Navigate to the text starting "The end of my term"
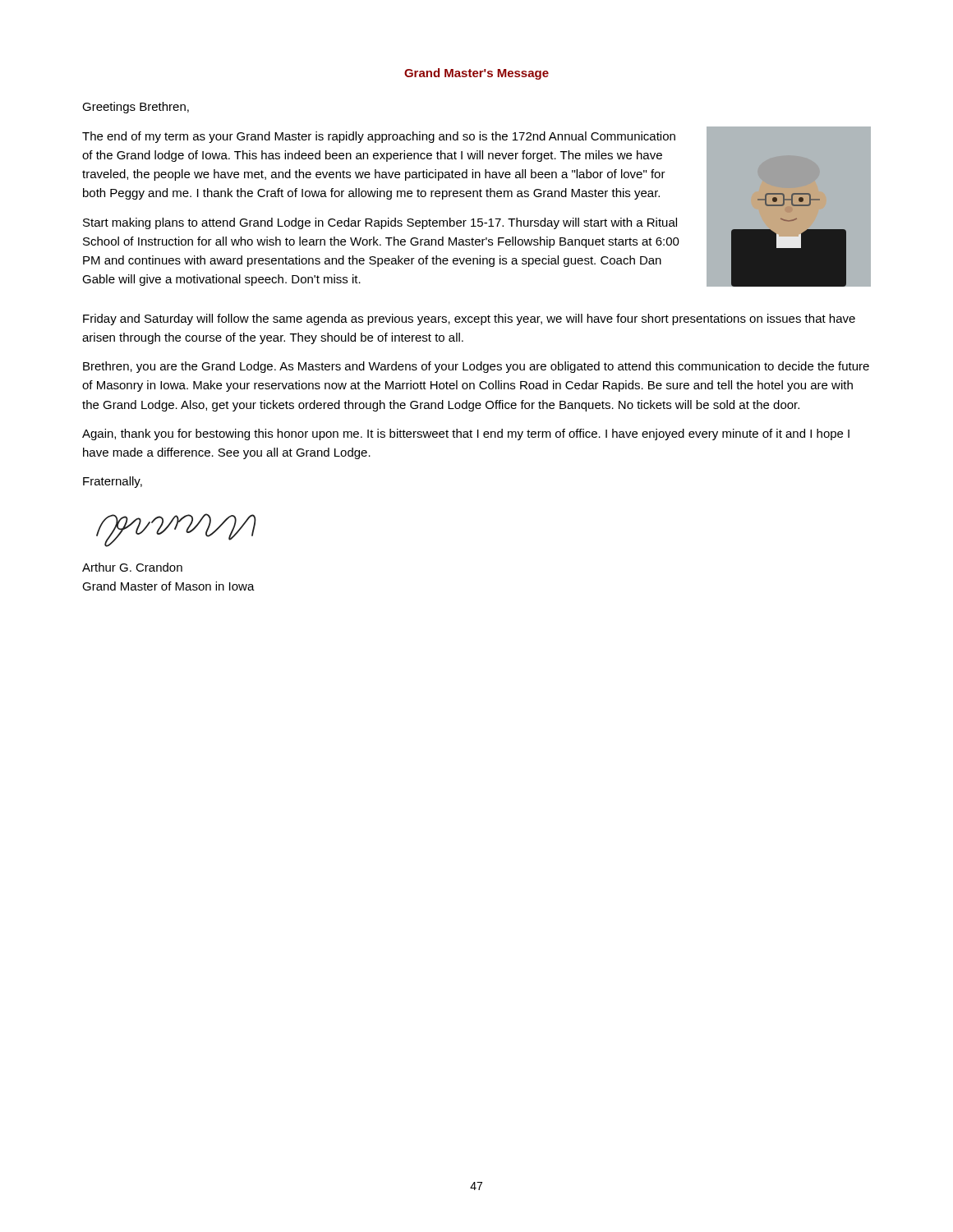This screenshot has width=953, height=1232. point(379,164)
